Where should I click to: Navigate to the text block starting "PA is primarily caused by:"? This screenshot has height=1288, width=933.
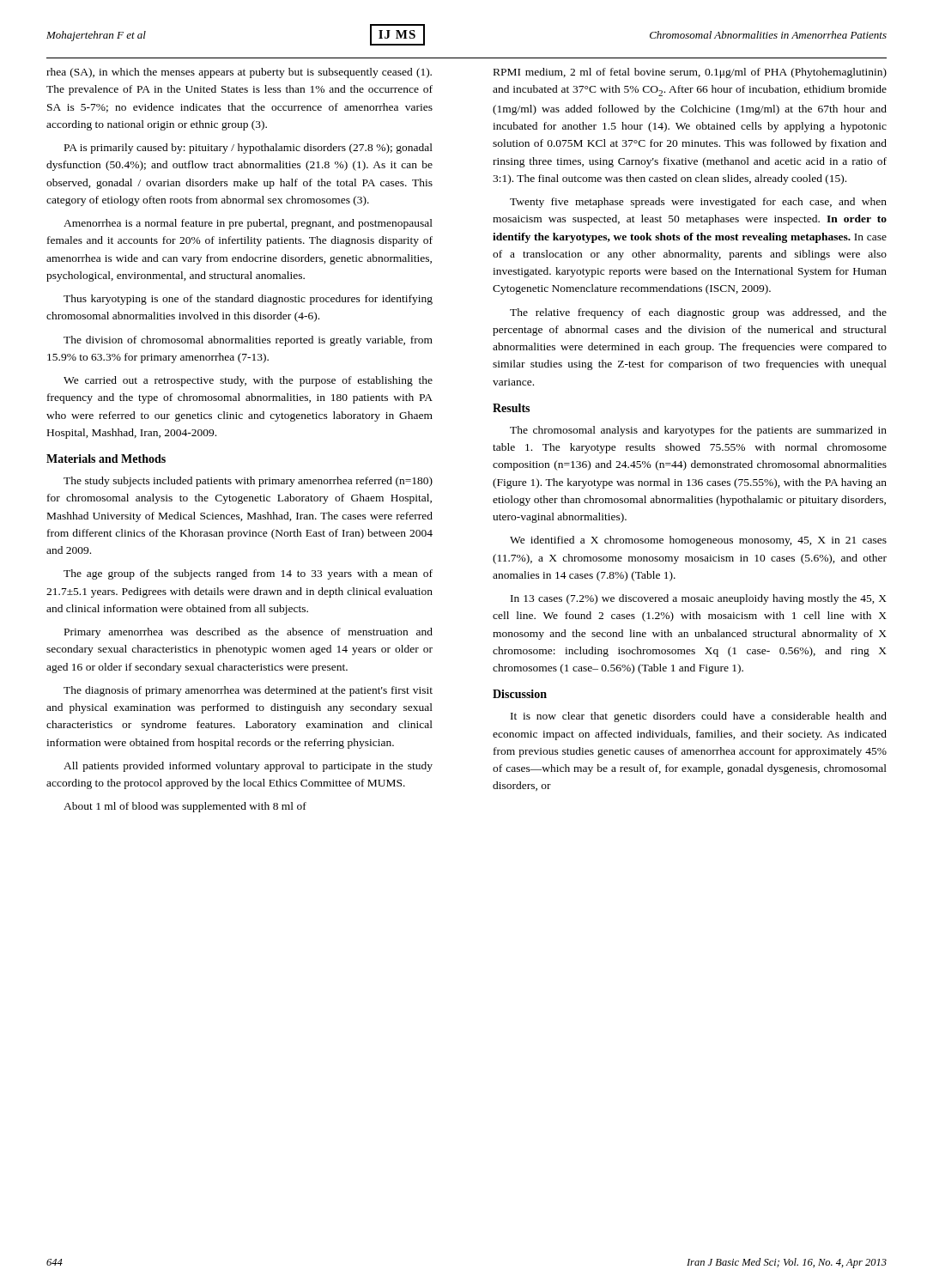coord(240,174)
